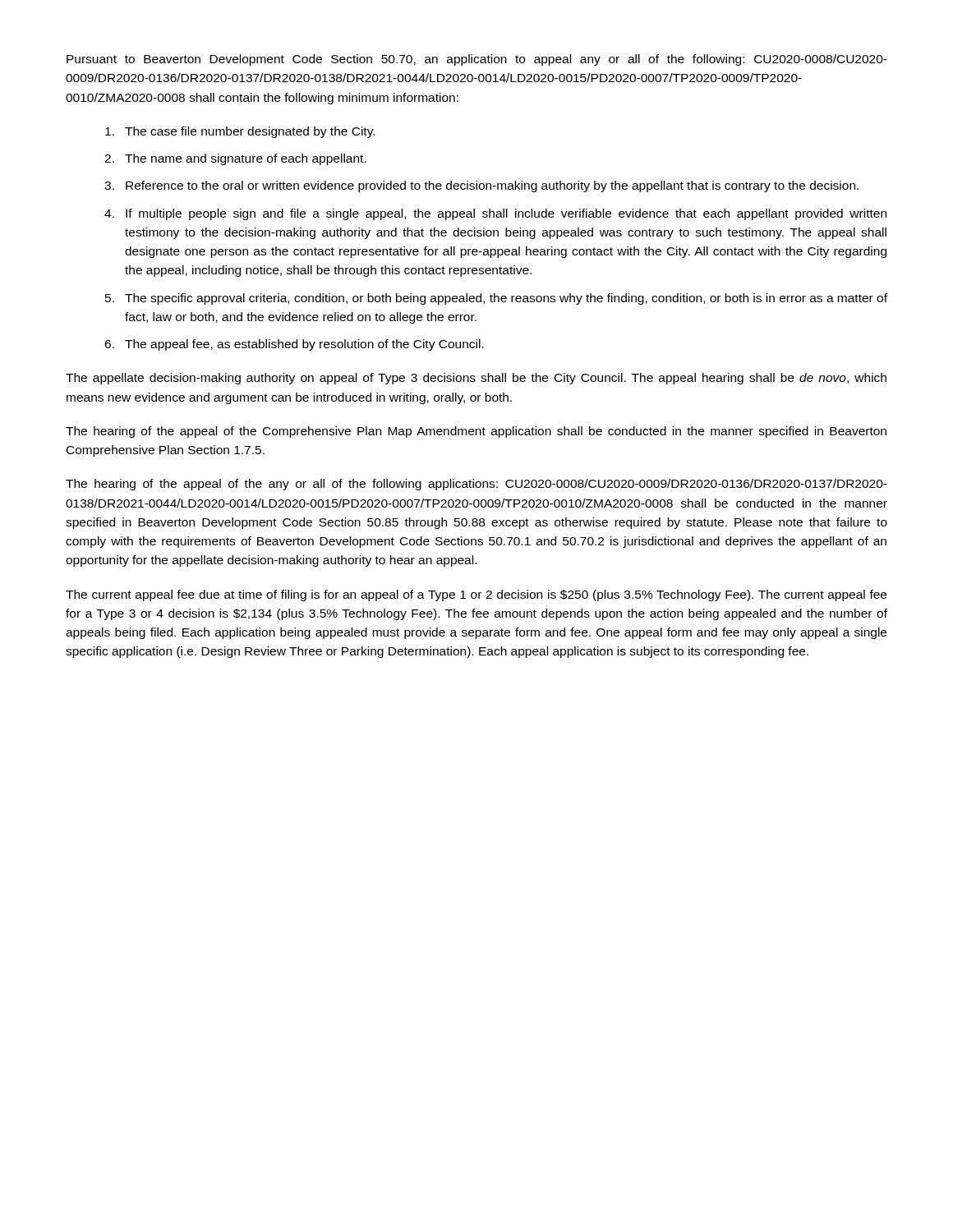Select the text block that says "The current appeal fee"

476,622
